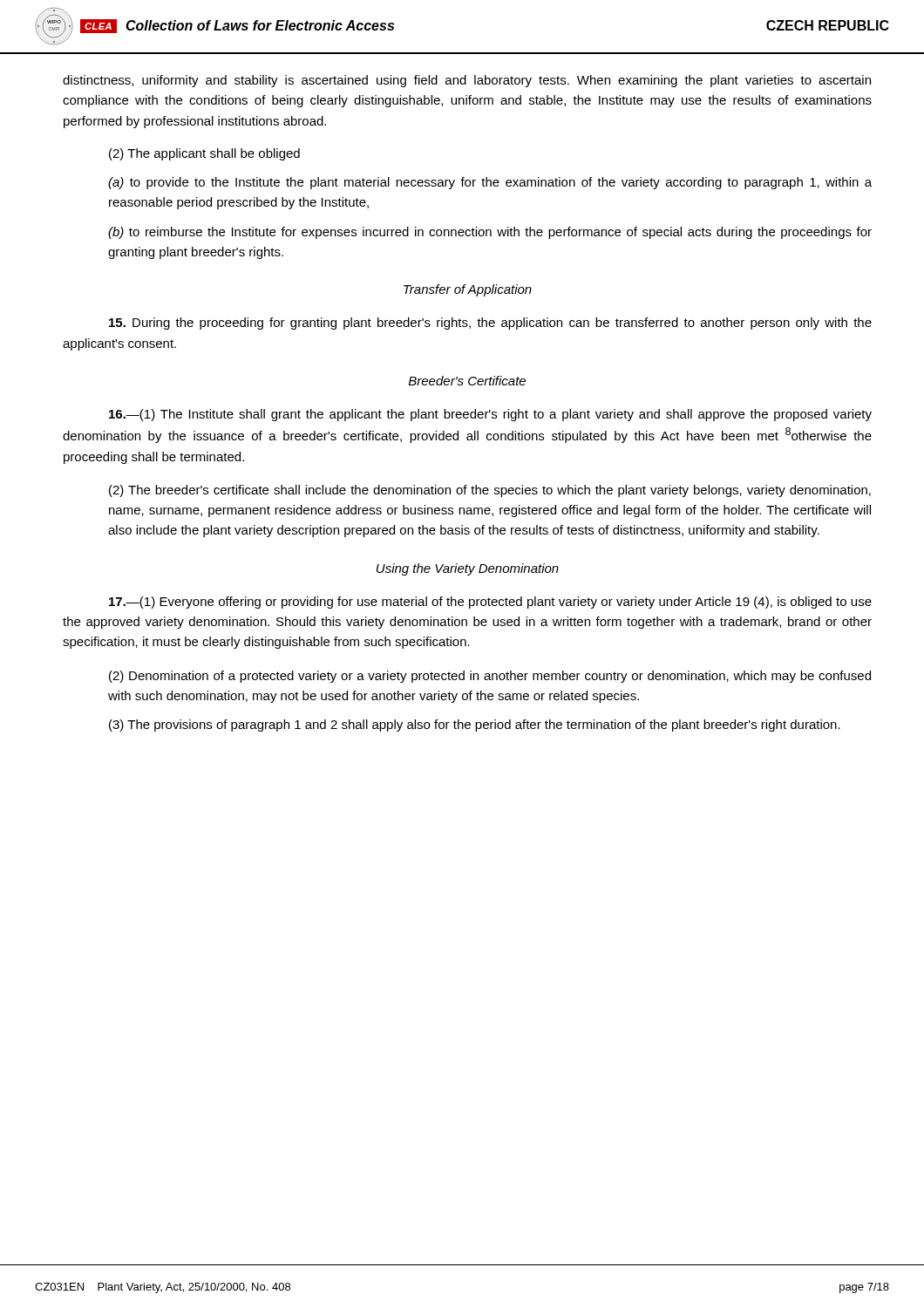Viewport: 924px width, 1308px height.
Task: Click on the section header that reads "Breeder's Certificate"
Action: click(467, 380)
